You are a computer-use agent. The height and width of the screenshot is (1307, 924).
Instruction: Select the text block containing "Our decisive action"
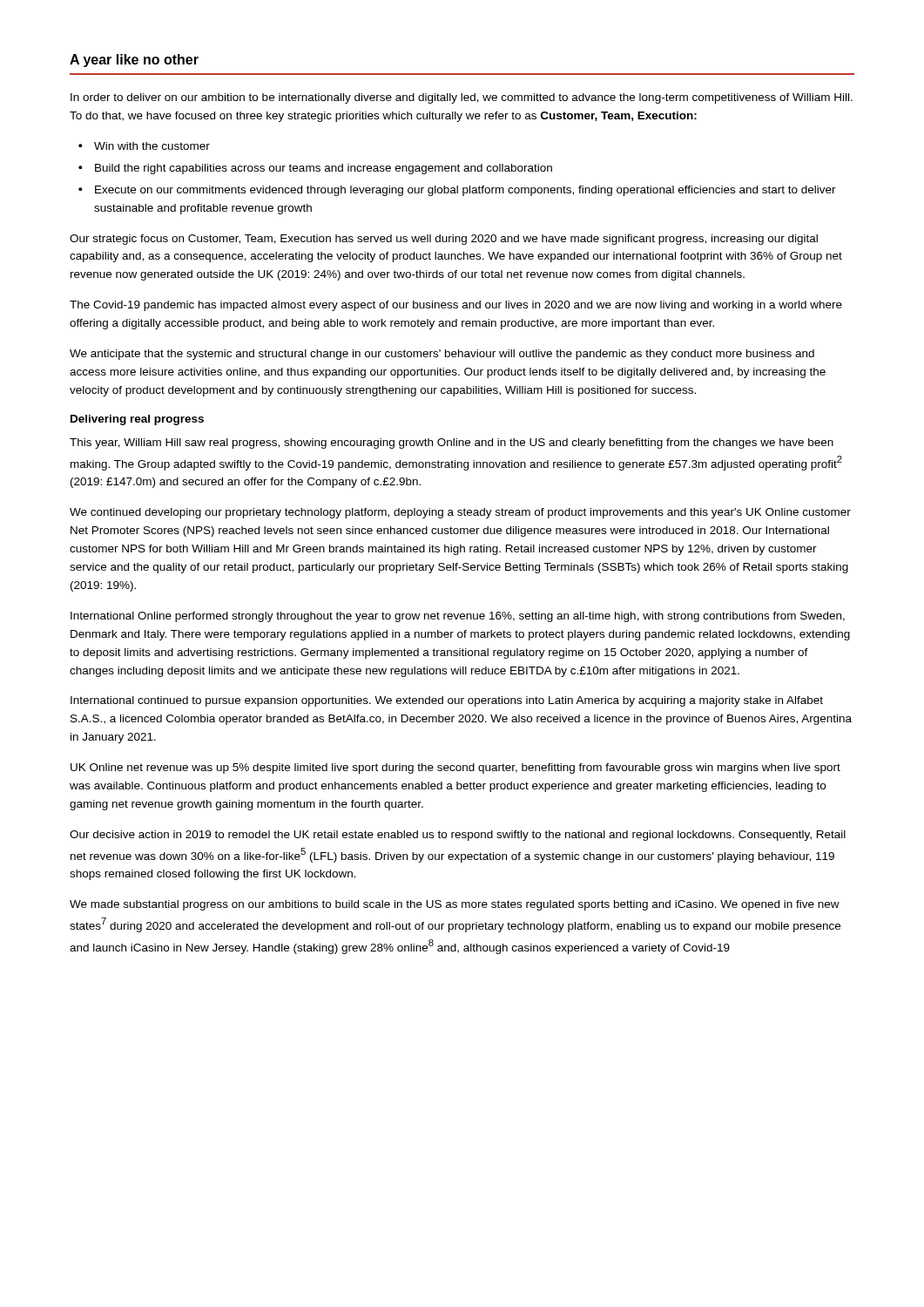point(458,854)
